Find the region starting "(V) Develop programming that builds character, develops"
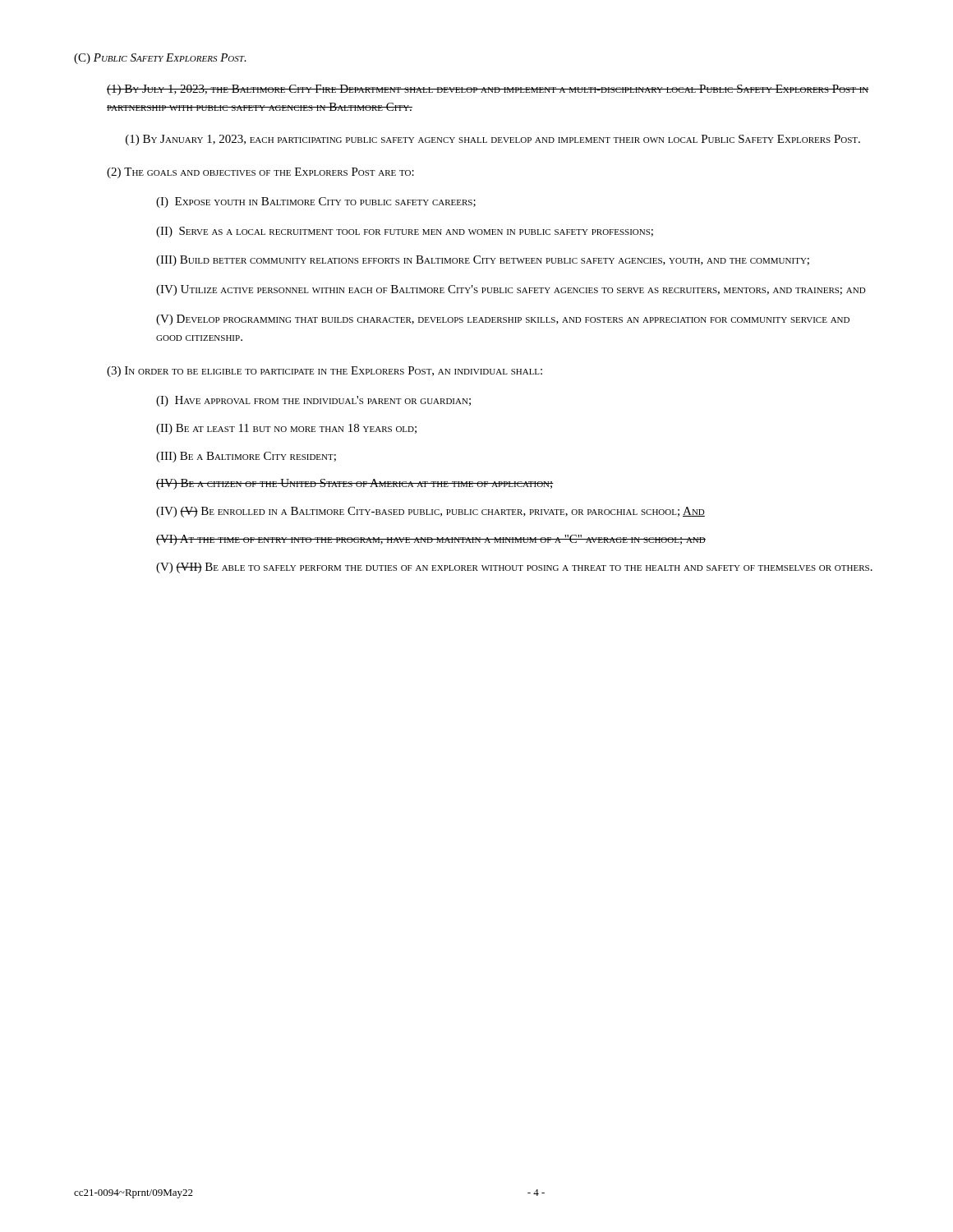The image size is (953, 1232). 503,327
